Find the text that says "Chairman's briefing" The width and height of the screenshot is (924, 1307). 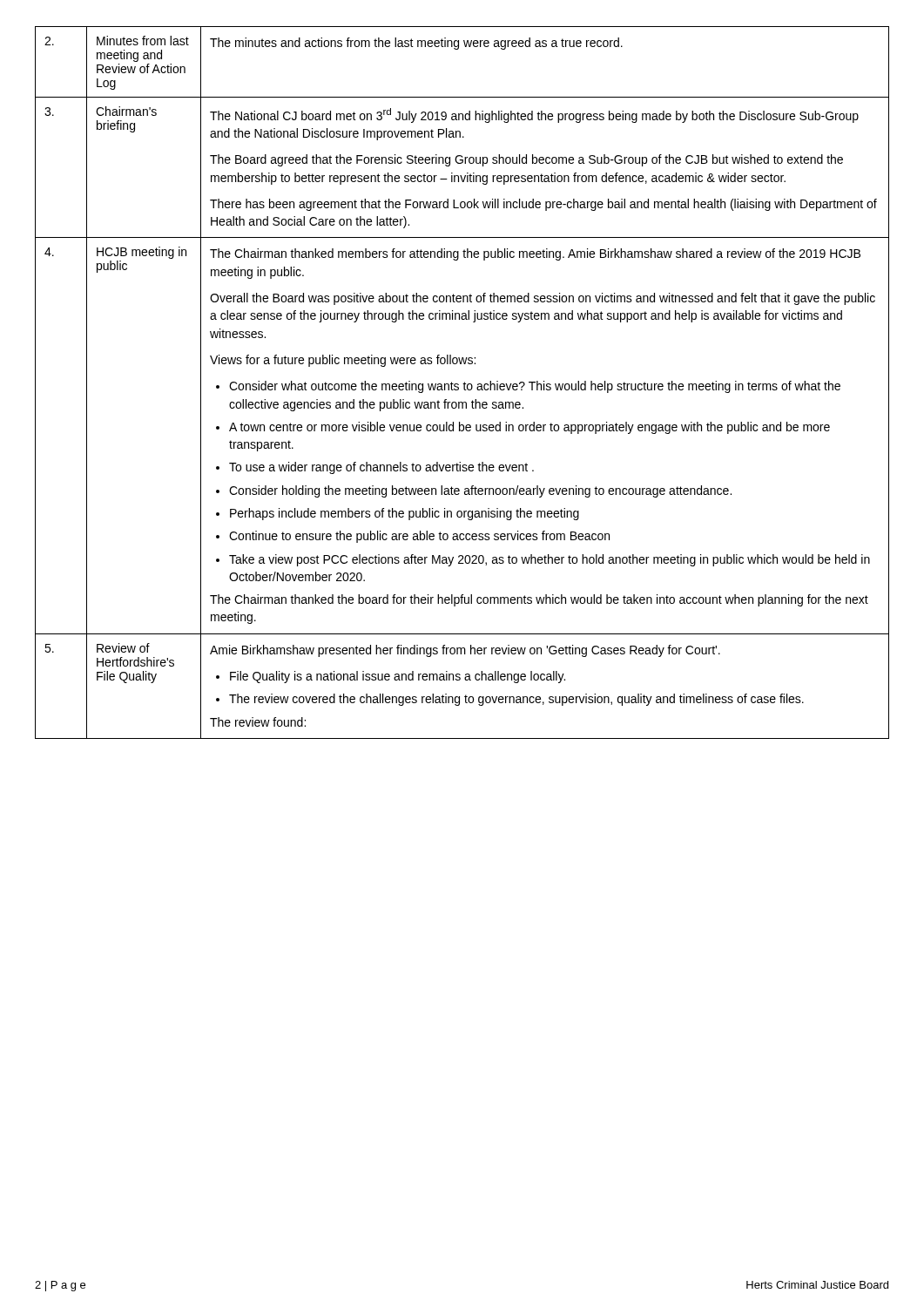[126, 118]
